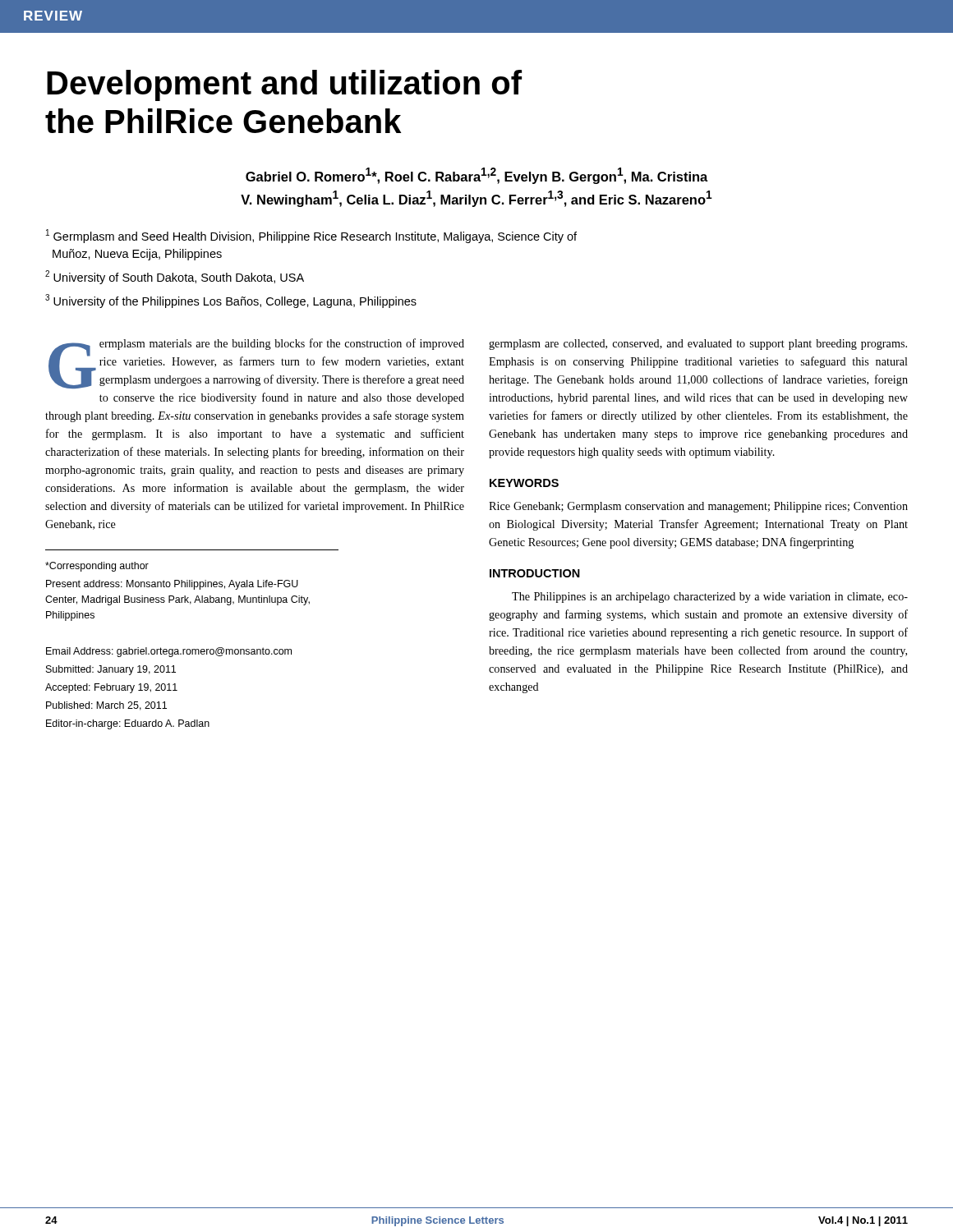Find the block on this page that starts "Corresponding author Present"
The width and height of the screenshot is (953, 1232).
pyautogui.click(x=255, y=646)
